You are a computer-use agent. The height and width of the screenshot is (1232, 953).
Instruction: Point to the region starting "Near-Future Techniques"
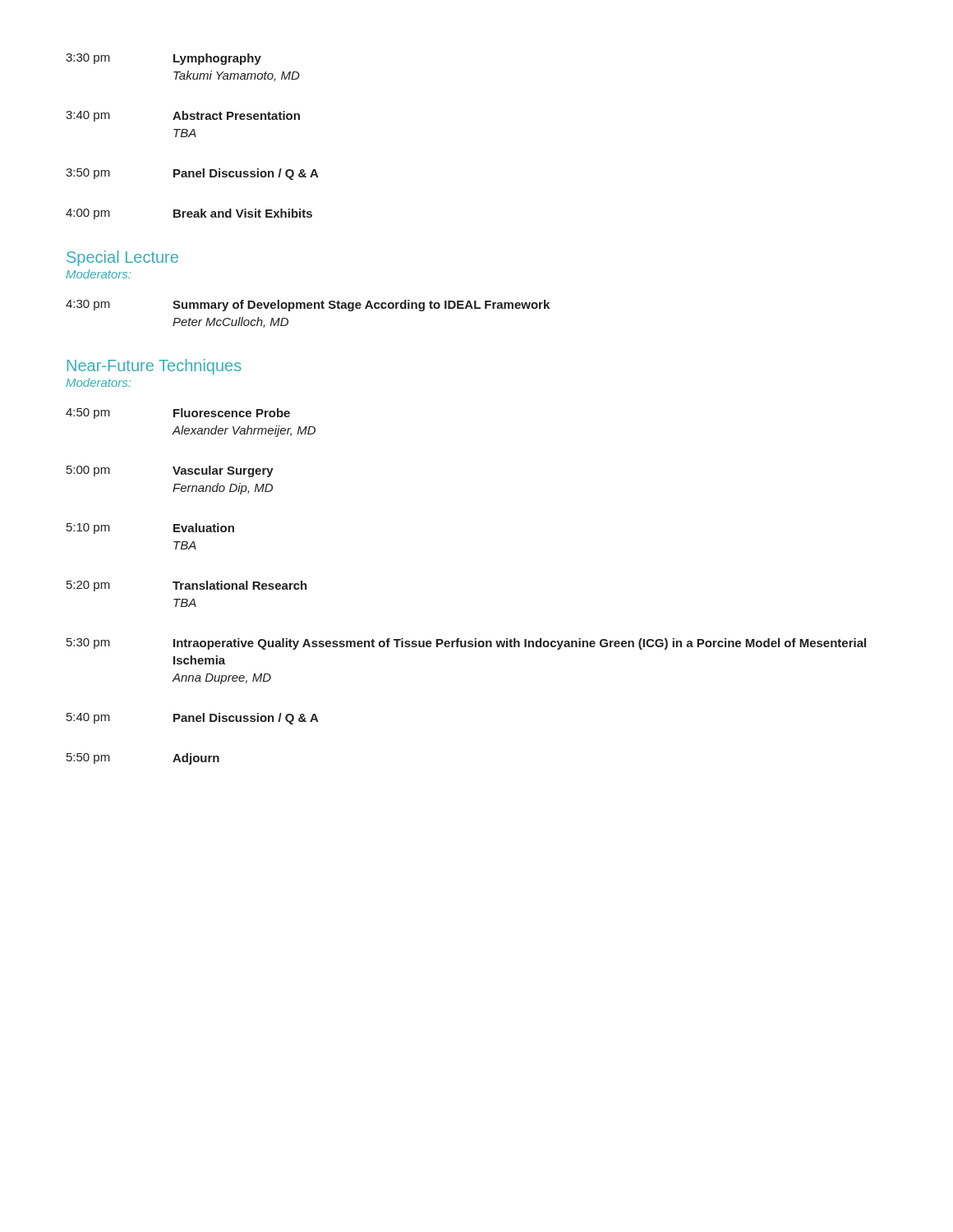point(154,365)
